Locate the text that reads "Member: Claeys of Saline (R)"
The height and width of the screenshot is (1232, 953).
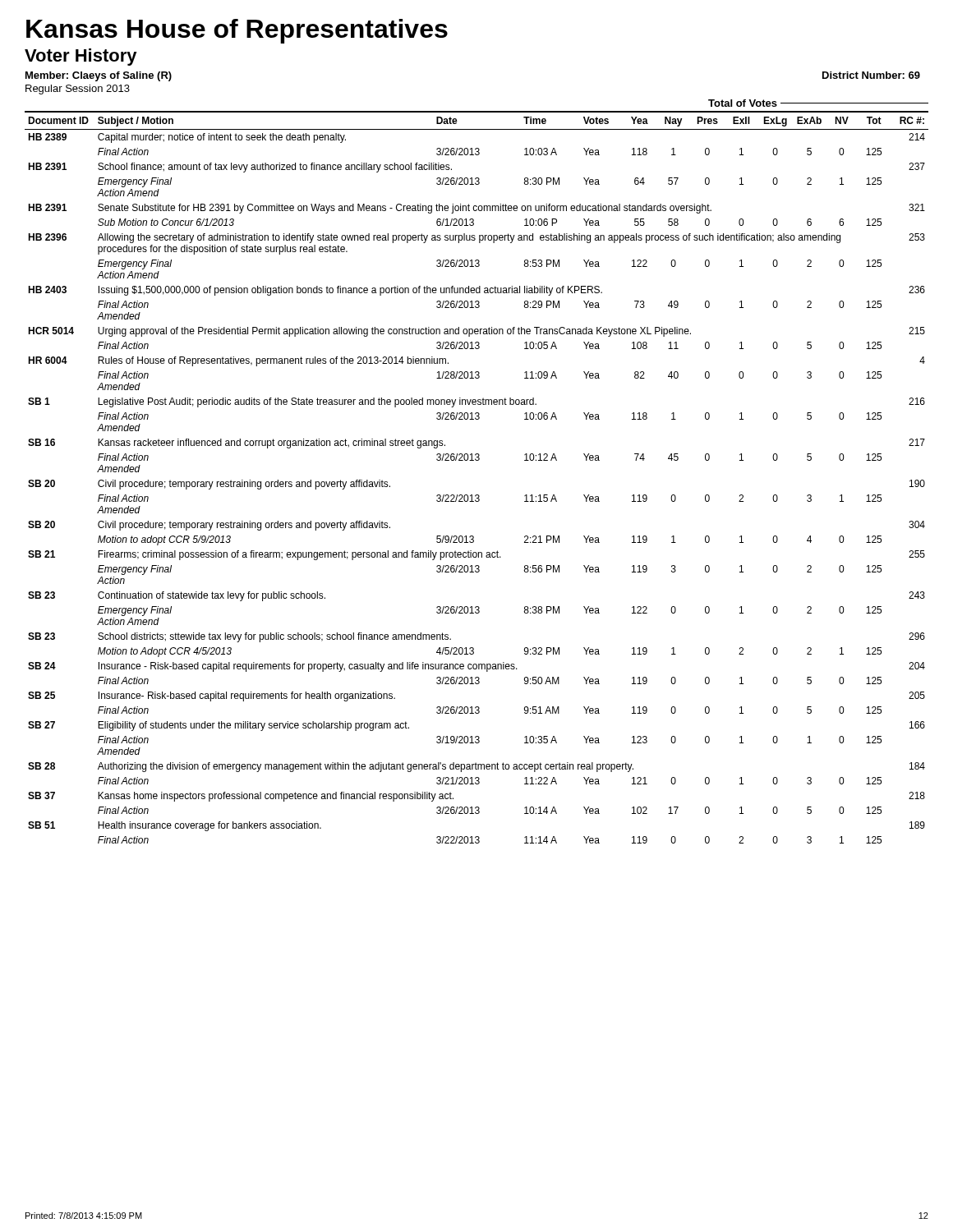pos(98,75)
